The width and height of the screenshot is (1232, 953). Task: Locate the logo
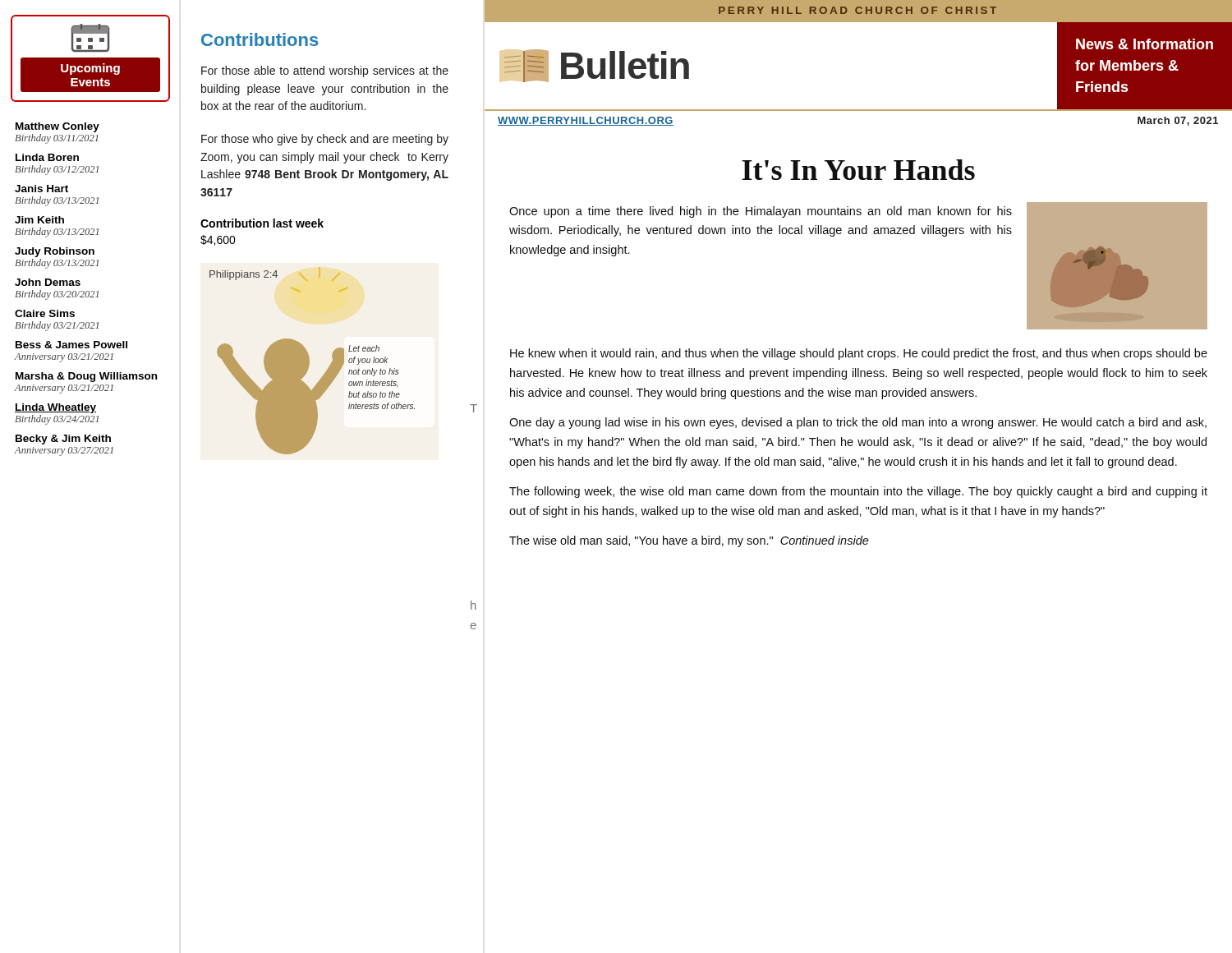pyautogui.click(x=771, y=66)
